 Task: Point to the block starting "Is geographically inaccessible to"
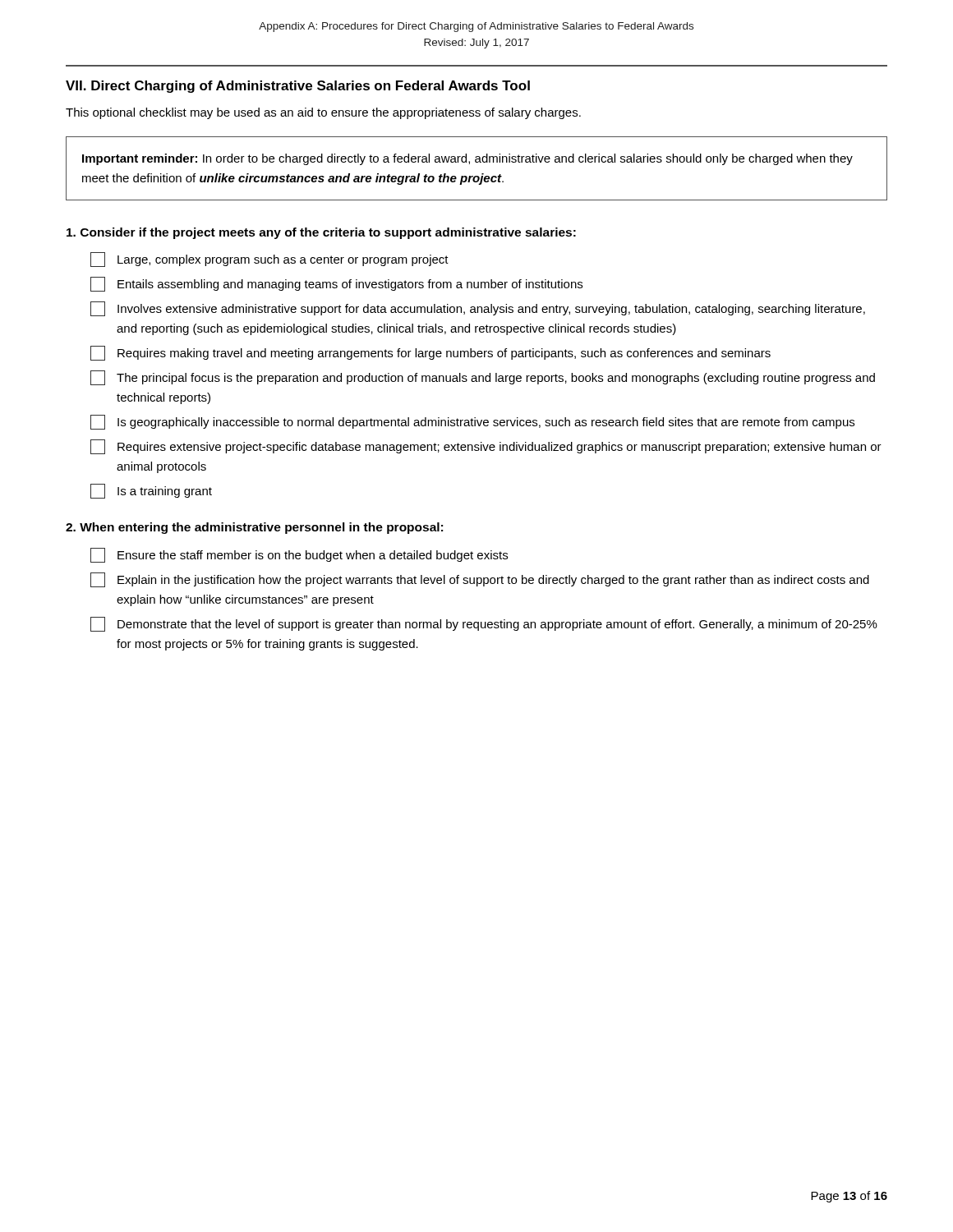(489, 423)
